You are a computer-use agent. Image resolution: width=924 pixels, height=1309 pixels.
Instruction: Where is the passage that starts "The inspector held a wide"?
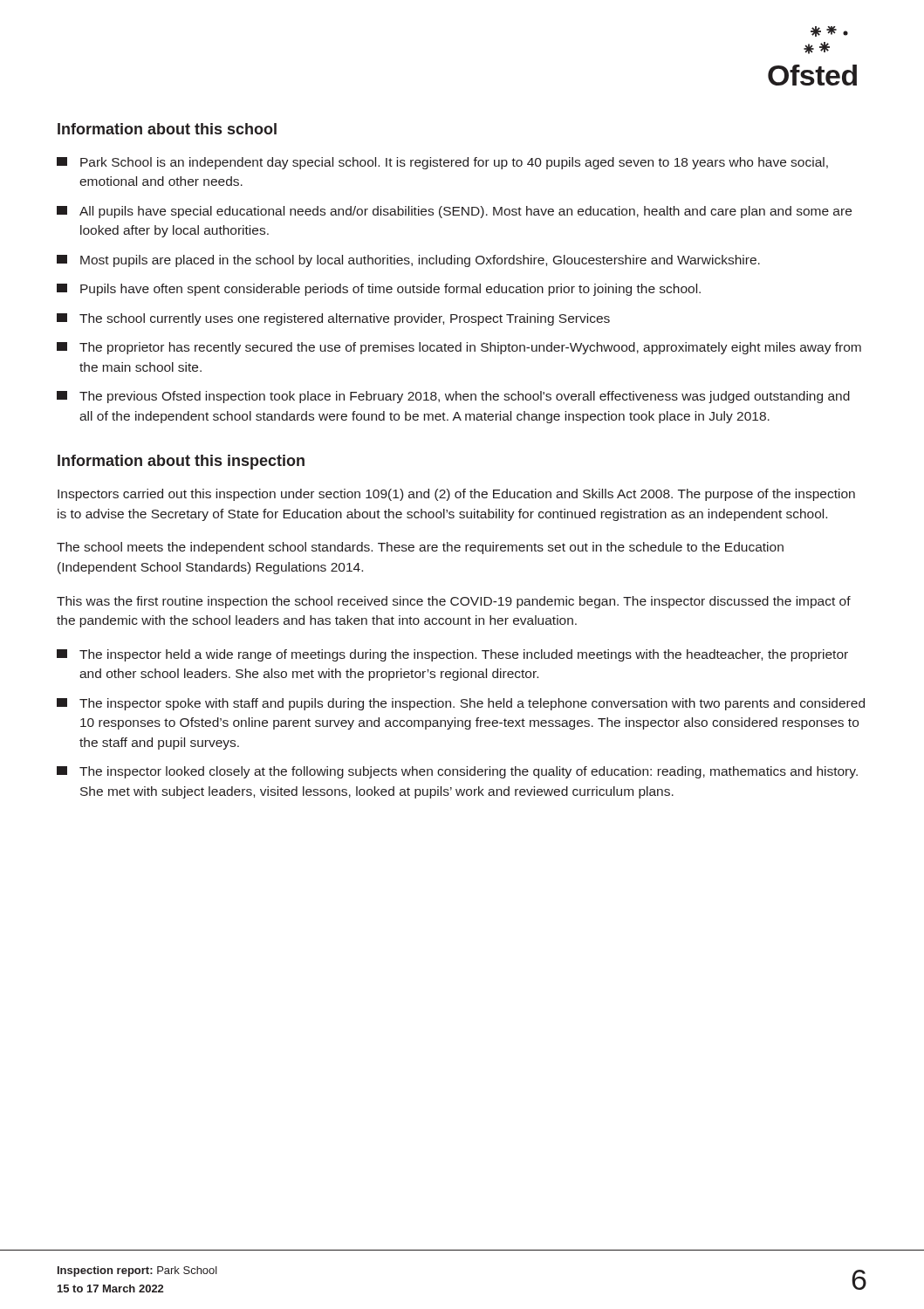click(462, 664)
